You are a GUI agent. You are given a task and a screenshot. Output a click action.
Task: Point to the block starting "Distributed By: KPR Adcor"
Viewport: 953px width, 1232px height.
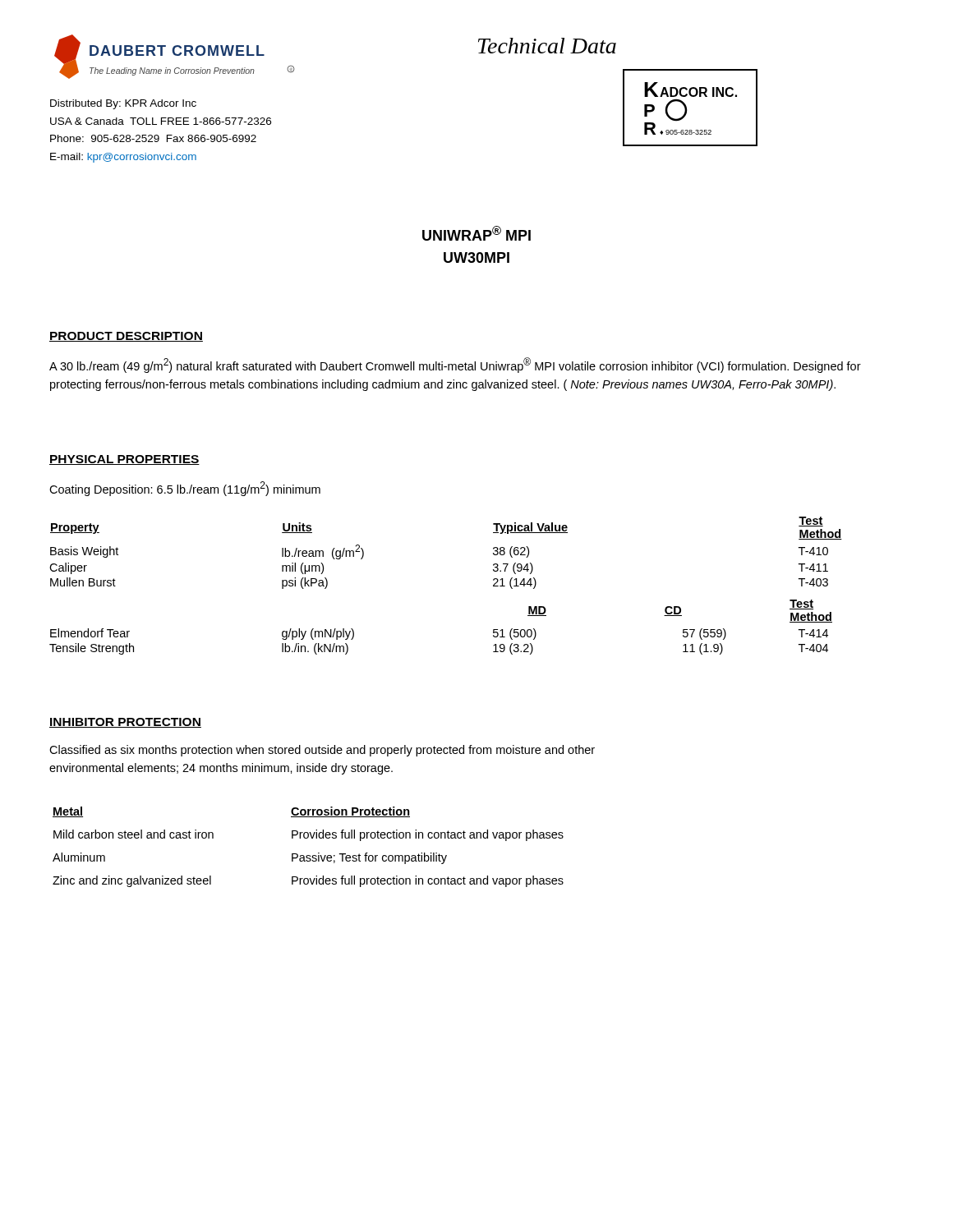160,130
